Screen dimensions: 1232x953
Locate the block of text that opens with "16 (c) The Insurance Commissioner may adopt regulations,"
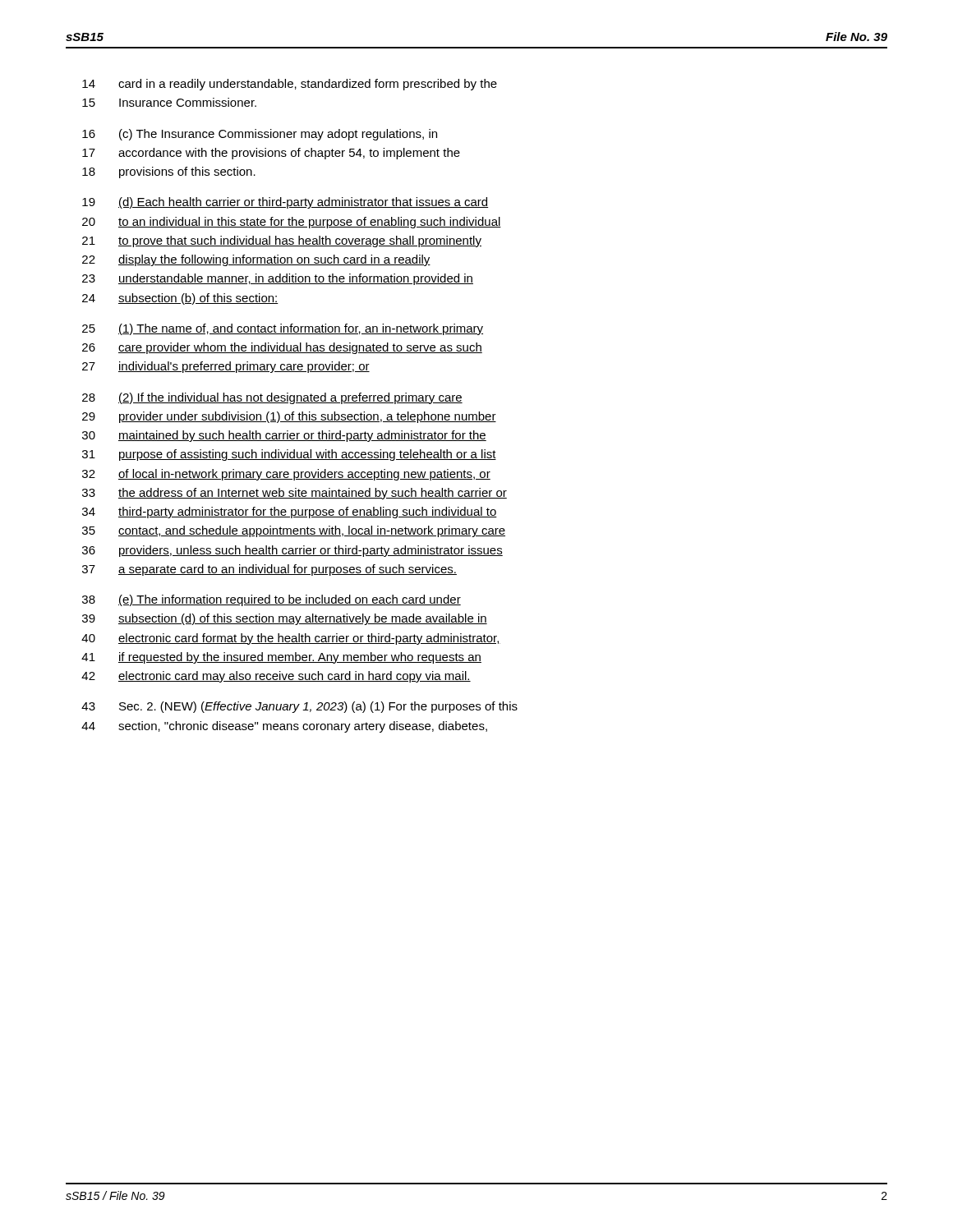(x=260, y=135)
